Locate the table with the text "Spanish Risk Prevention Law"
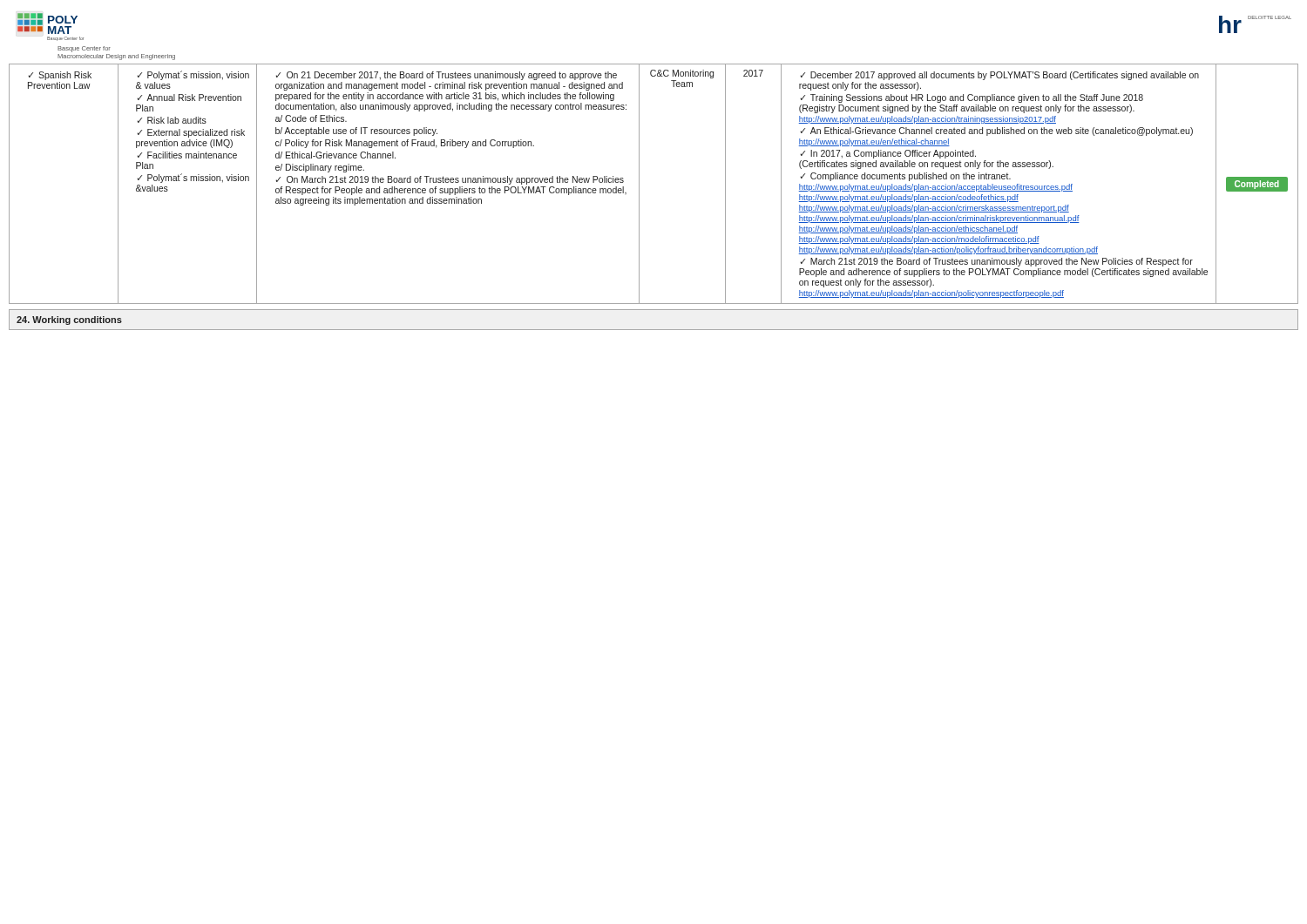This screenshot has height=924, width=1307. point(654,184)
